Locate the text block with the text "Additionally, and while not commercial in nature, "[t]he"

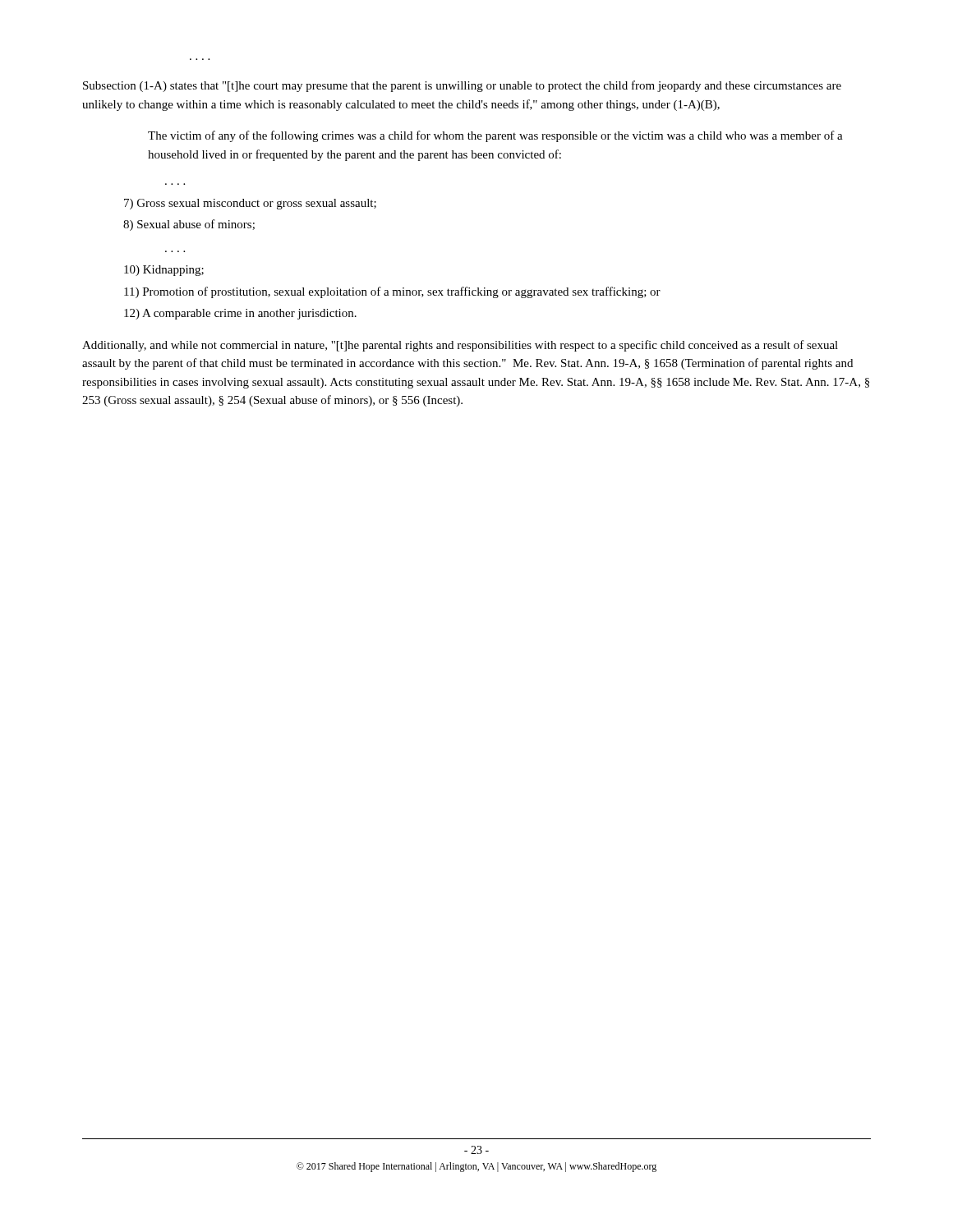[x=476, y=372]
